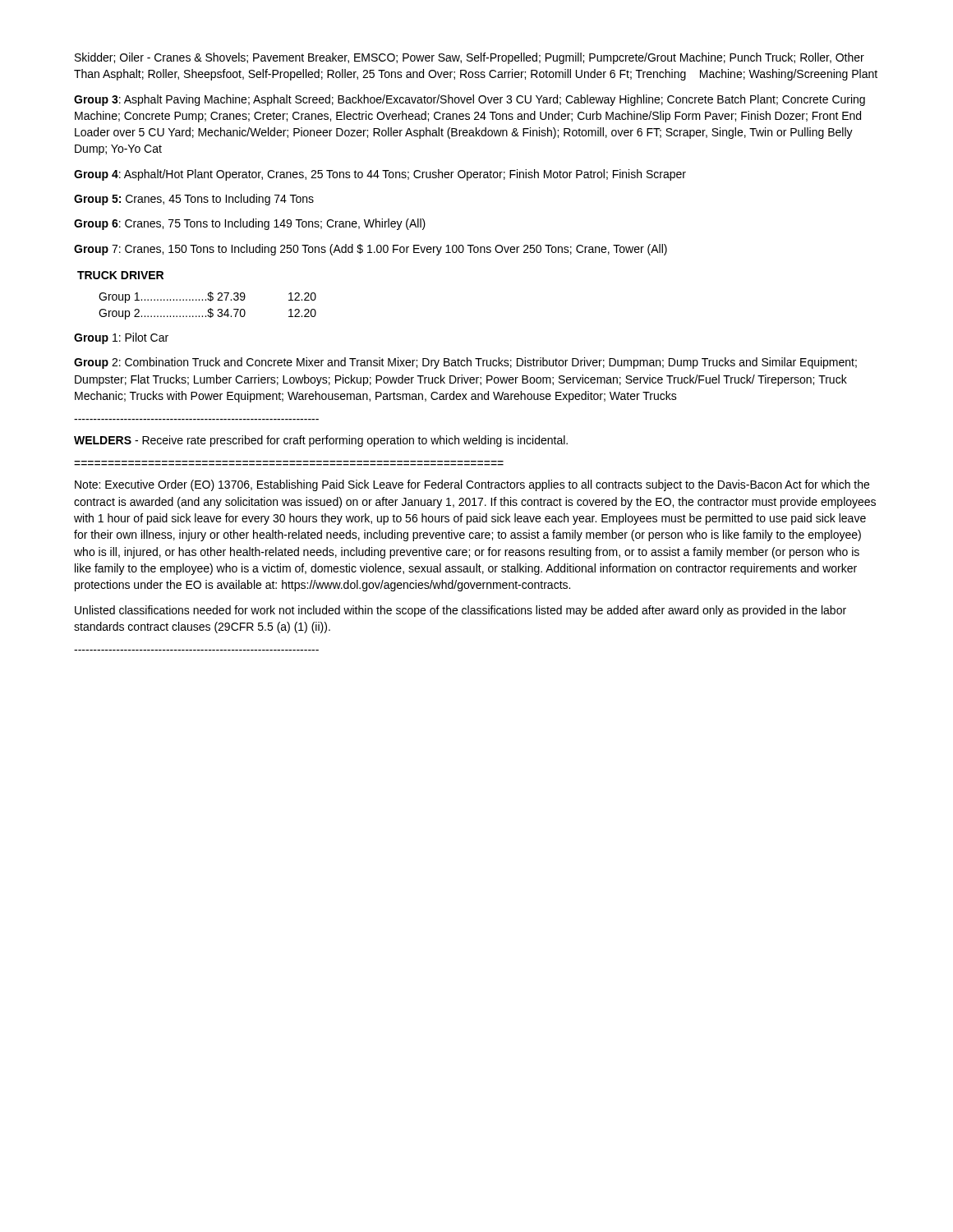The width and height of the screenshot is (953, 1232).
Task: Find the text block that reads "Group 7: Cranes, 150 Tons"
Action: [x=371, y=249]
